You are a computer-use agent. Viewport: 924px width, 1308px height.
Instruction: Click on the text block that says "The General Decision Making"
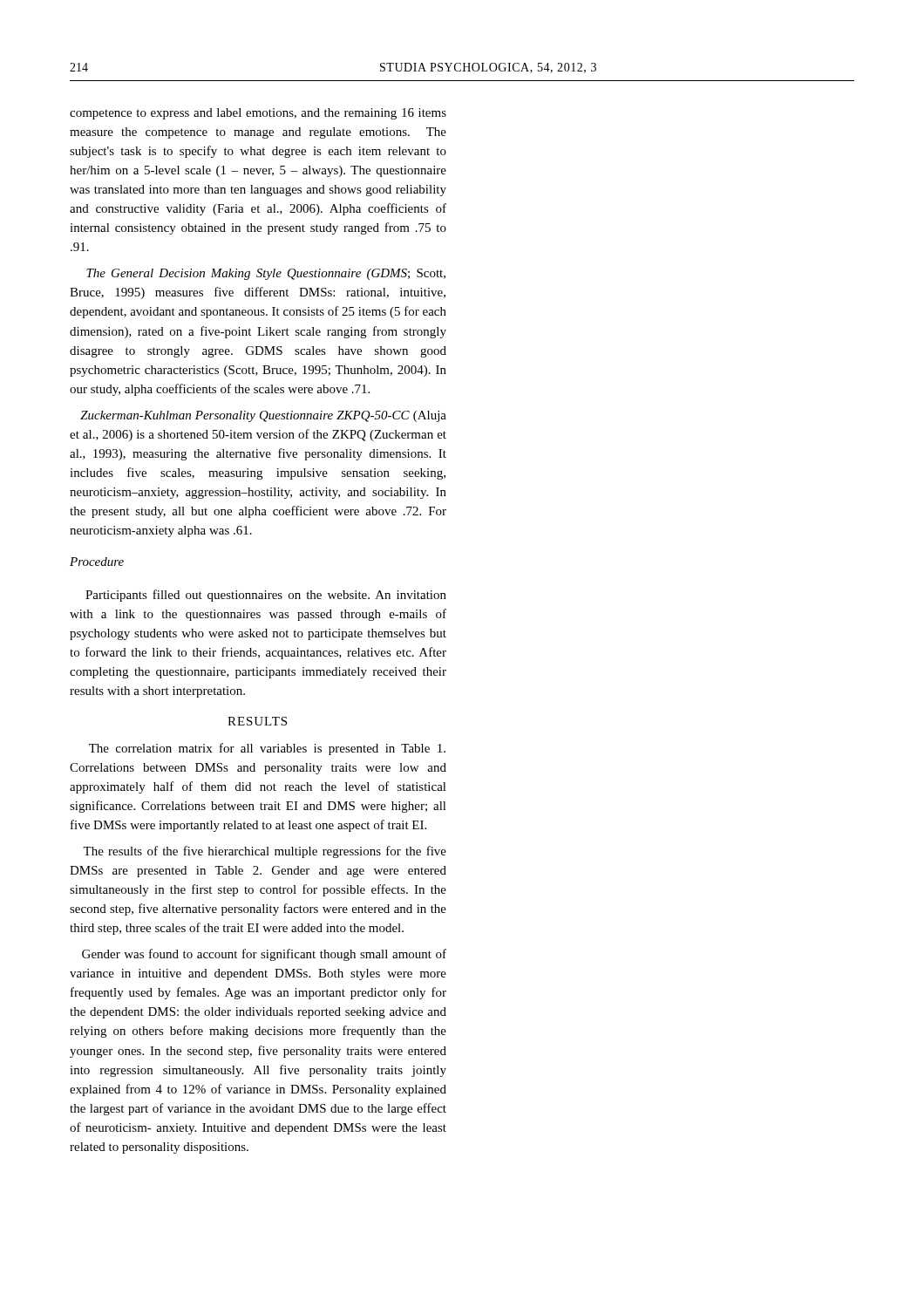pyautogui.click(x=258, y=331)
